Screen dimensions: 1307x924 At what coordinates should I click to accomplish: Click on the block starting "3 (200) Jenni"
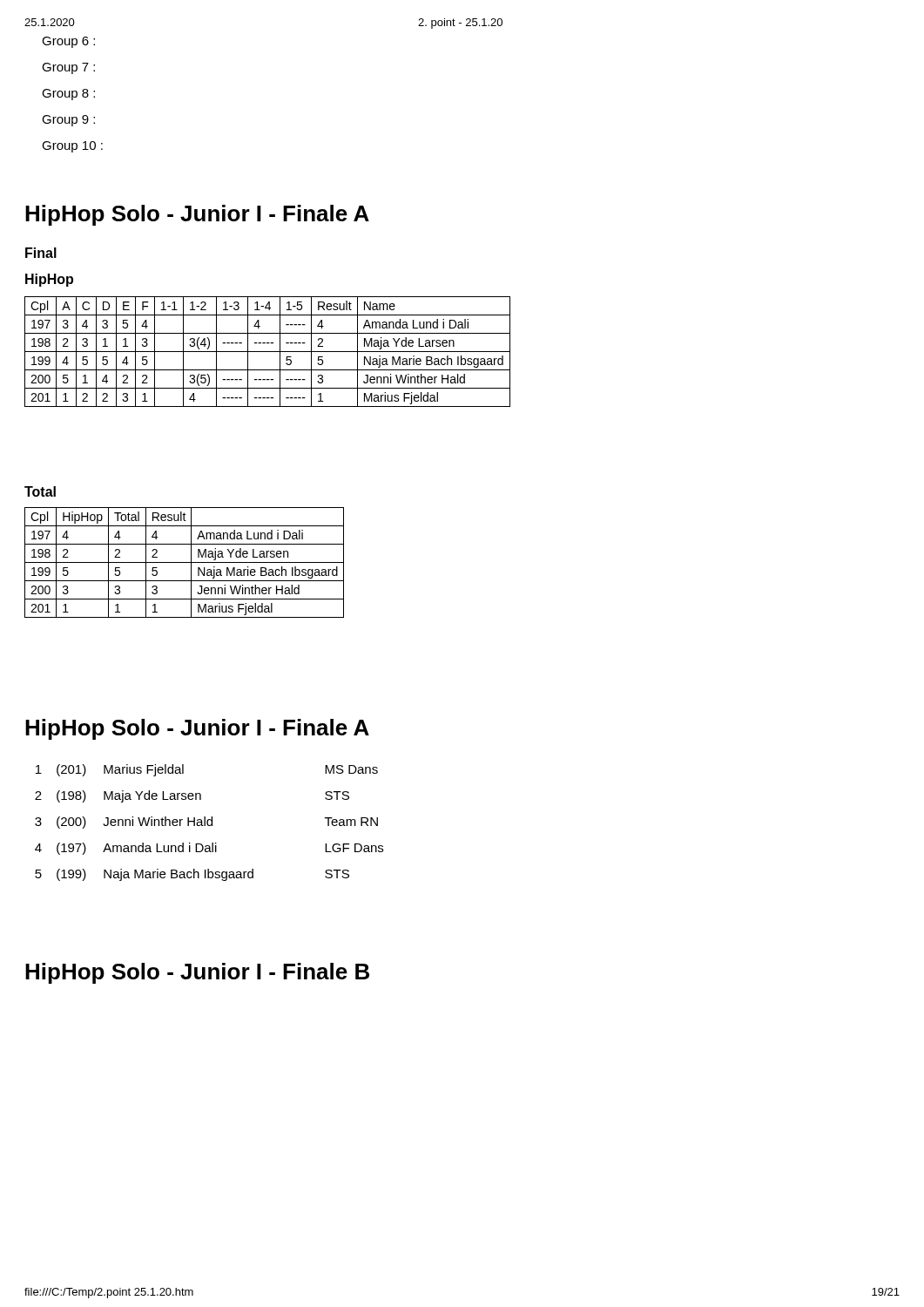[202, 821]
